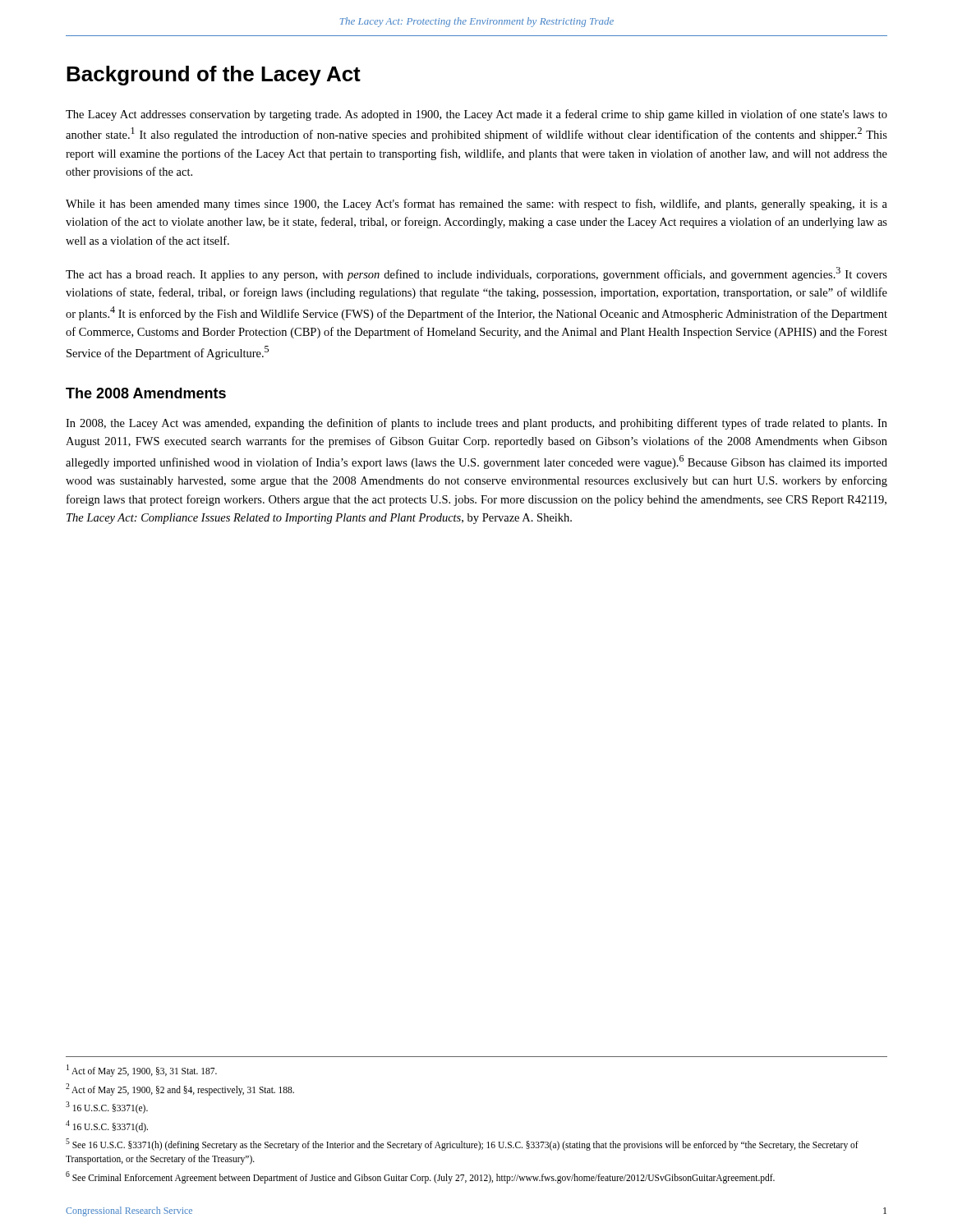This screenshot has width=953, height=1232.
Task: Locate the text block containing "While it has been"
Action: [476, 222]
